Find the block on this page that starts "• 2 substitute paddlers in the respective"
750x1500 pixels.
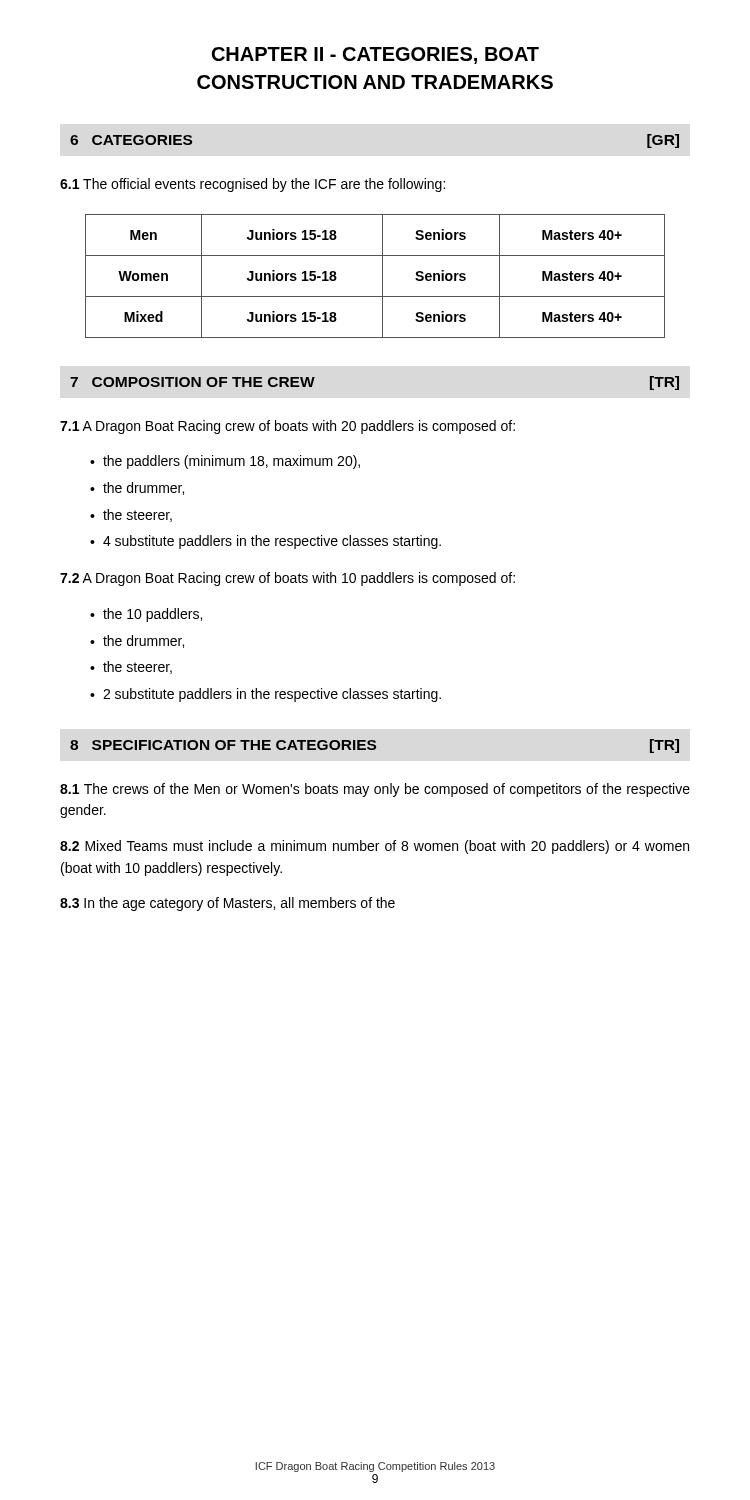click(x=390, y=695)
